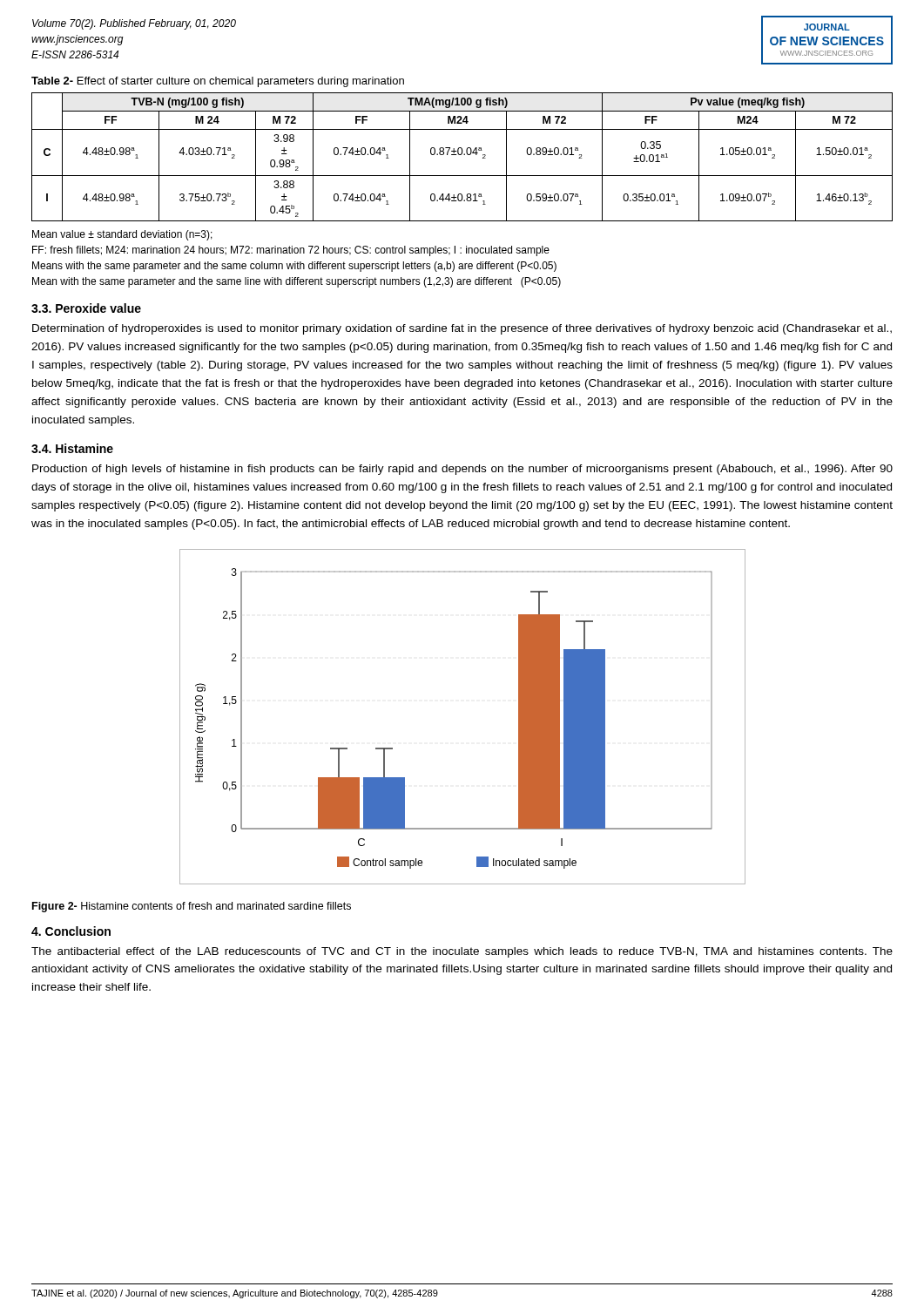Viewport: 924px width, 1307px height.
Task: Find the text starting "Figure 2- Histamine"
Action: click(191, 906)
